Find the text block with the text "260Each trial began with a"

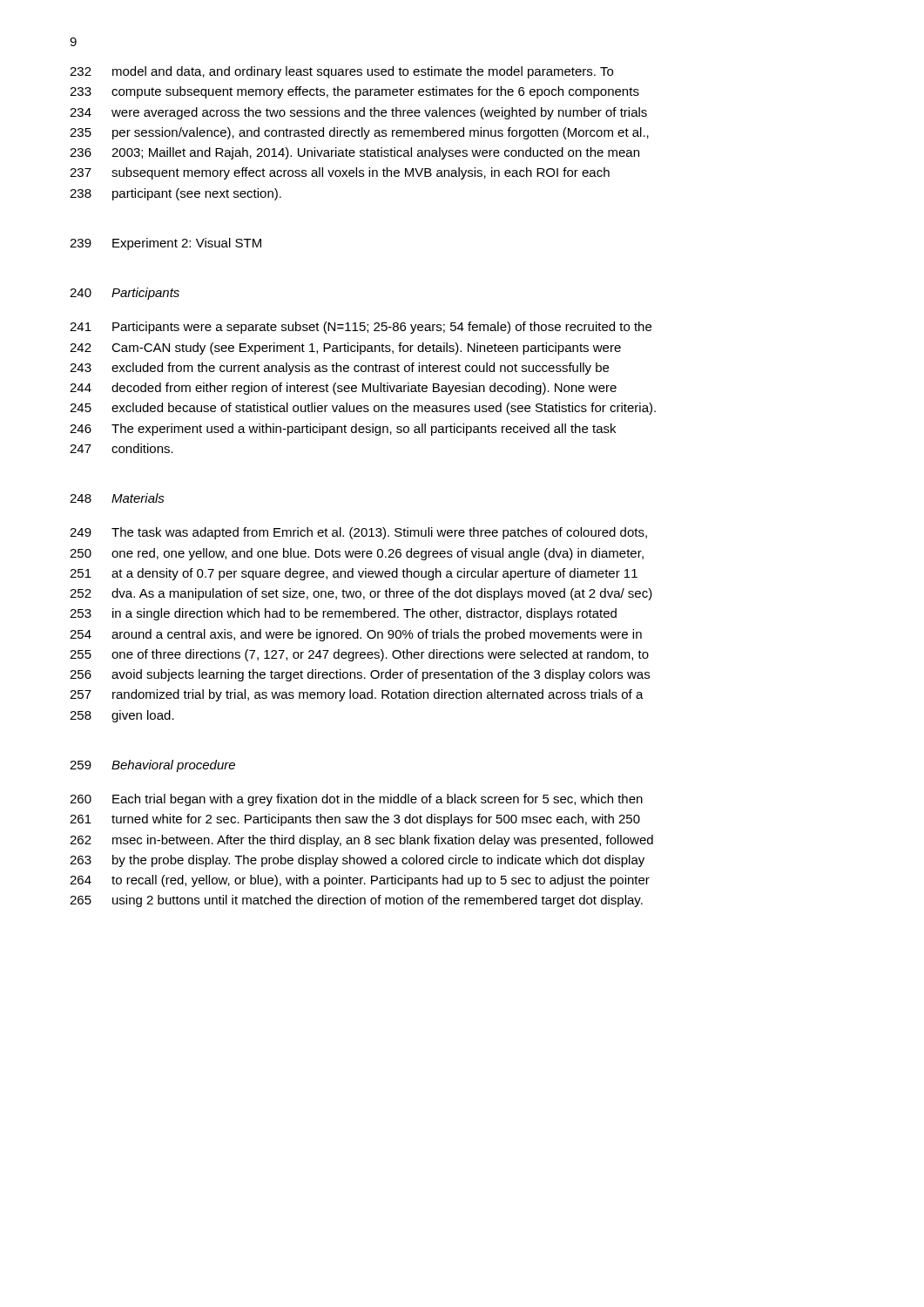[462, 849]
